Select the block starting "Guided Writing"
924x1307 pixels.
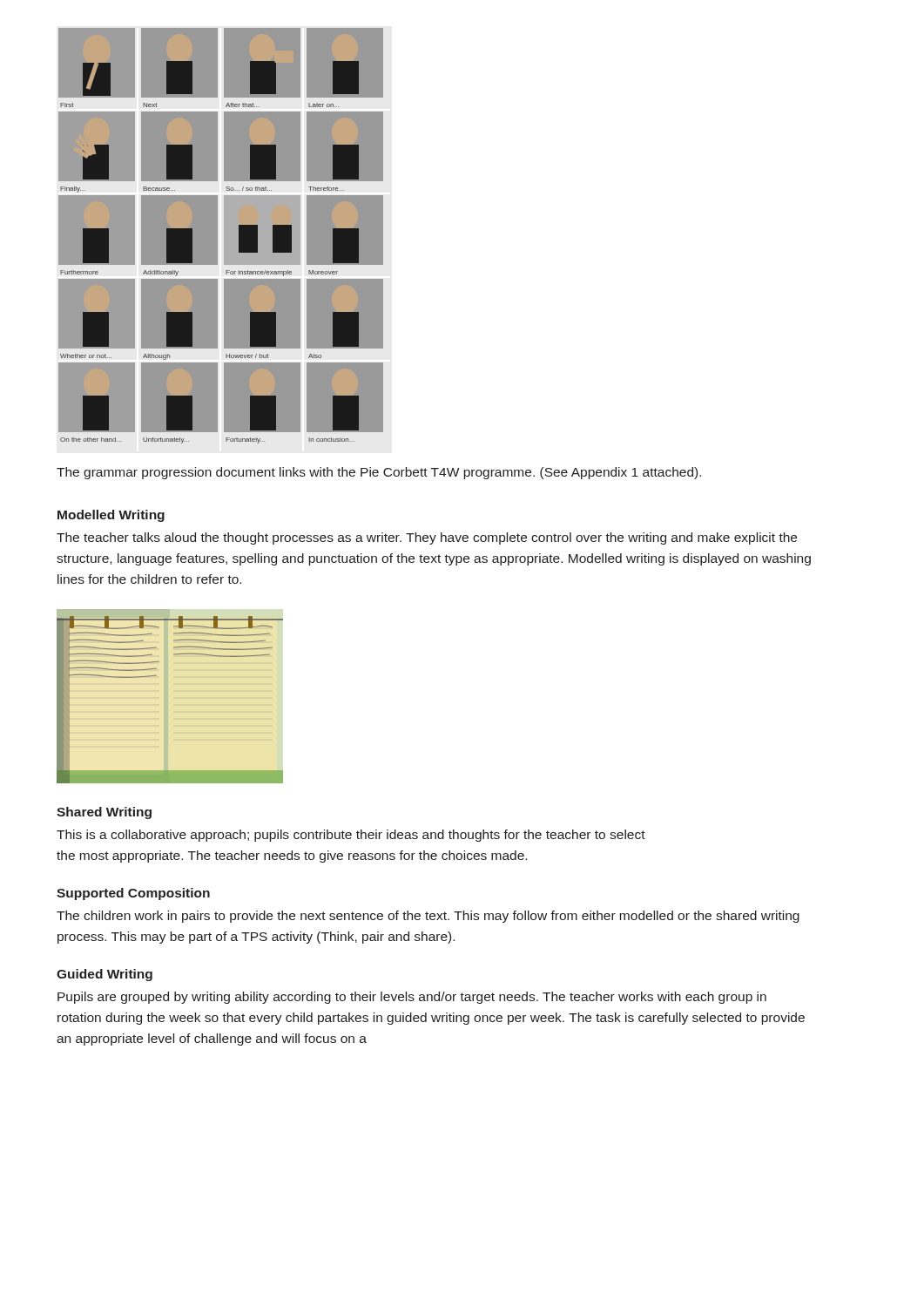tap(105, 974)
